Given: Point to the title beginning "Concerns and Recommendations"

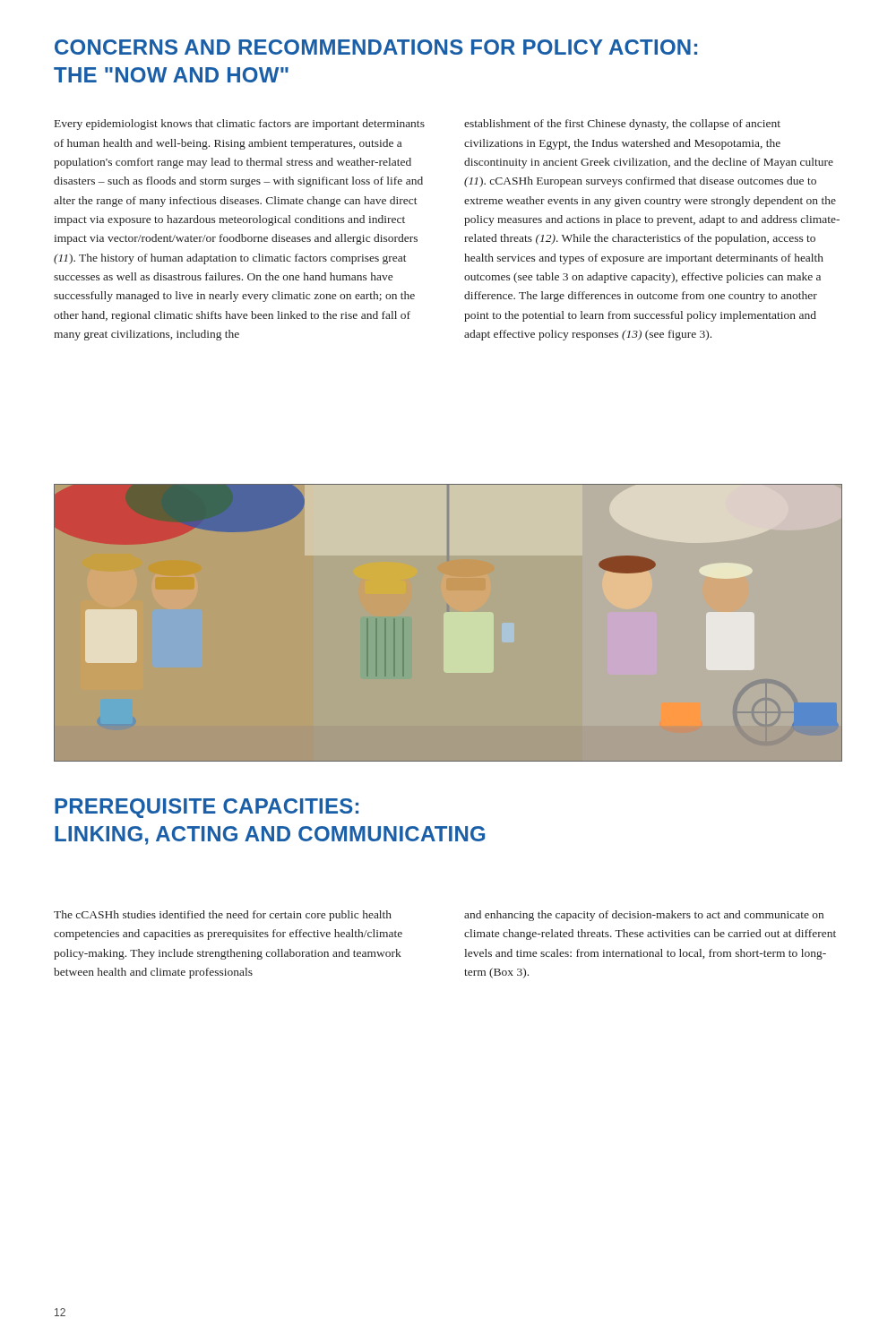Looking at the screenshot, I should click(x=448, y=62).
